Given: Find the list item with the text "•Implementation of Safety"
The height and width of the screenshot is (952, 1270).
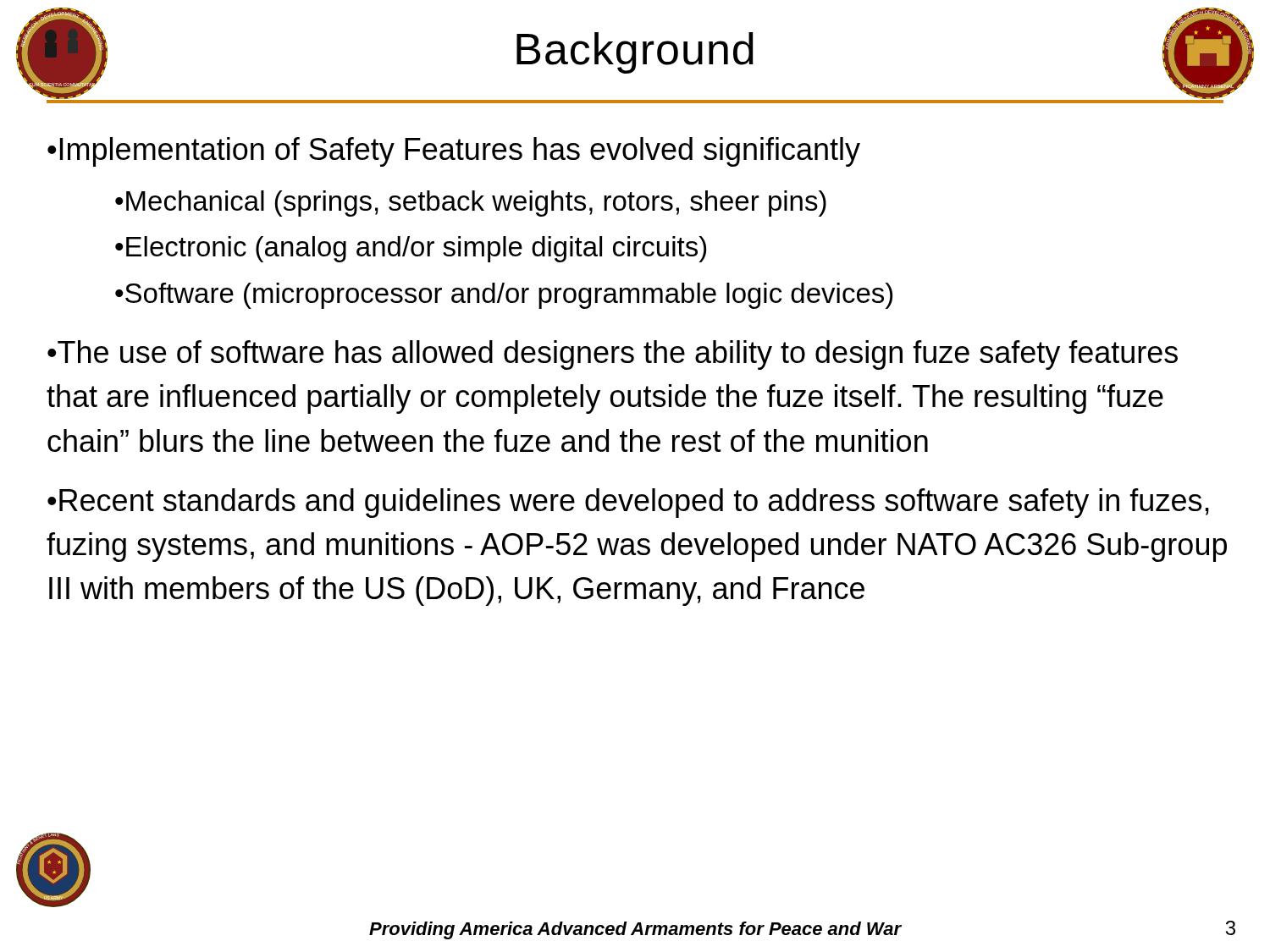Looking at the screenshot, I should pos(453,149).
